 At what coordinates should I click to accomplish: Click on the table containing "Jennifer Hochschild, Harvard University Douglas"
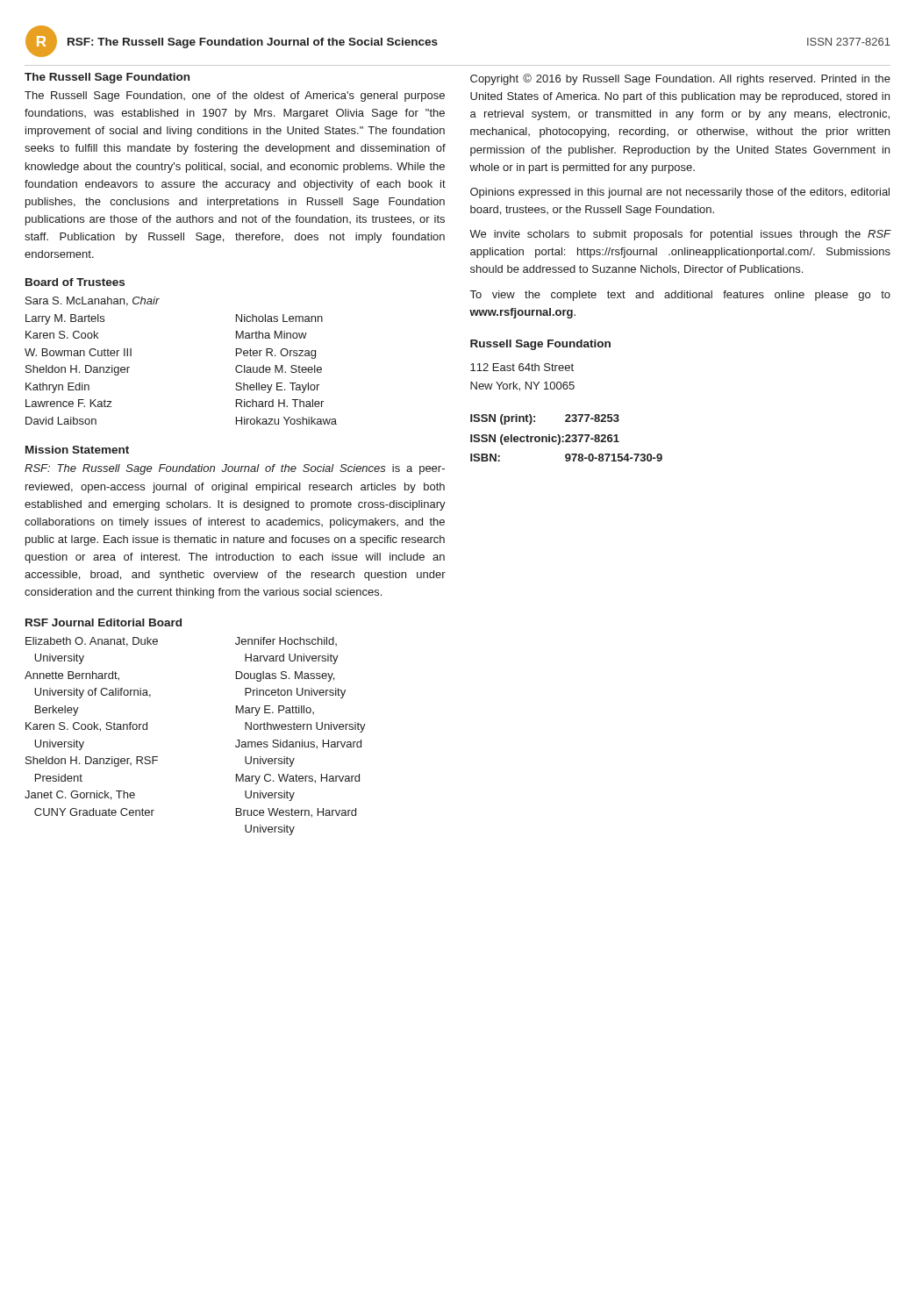point(235,735)
